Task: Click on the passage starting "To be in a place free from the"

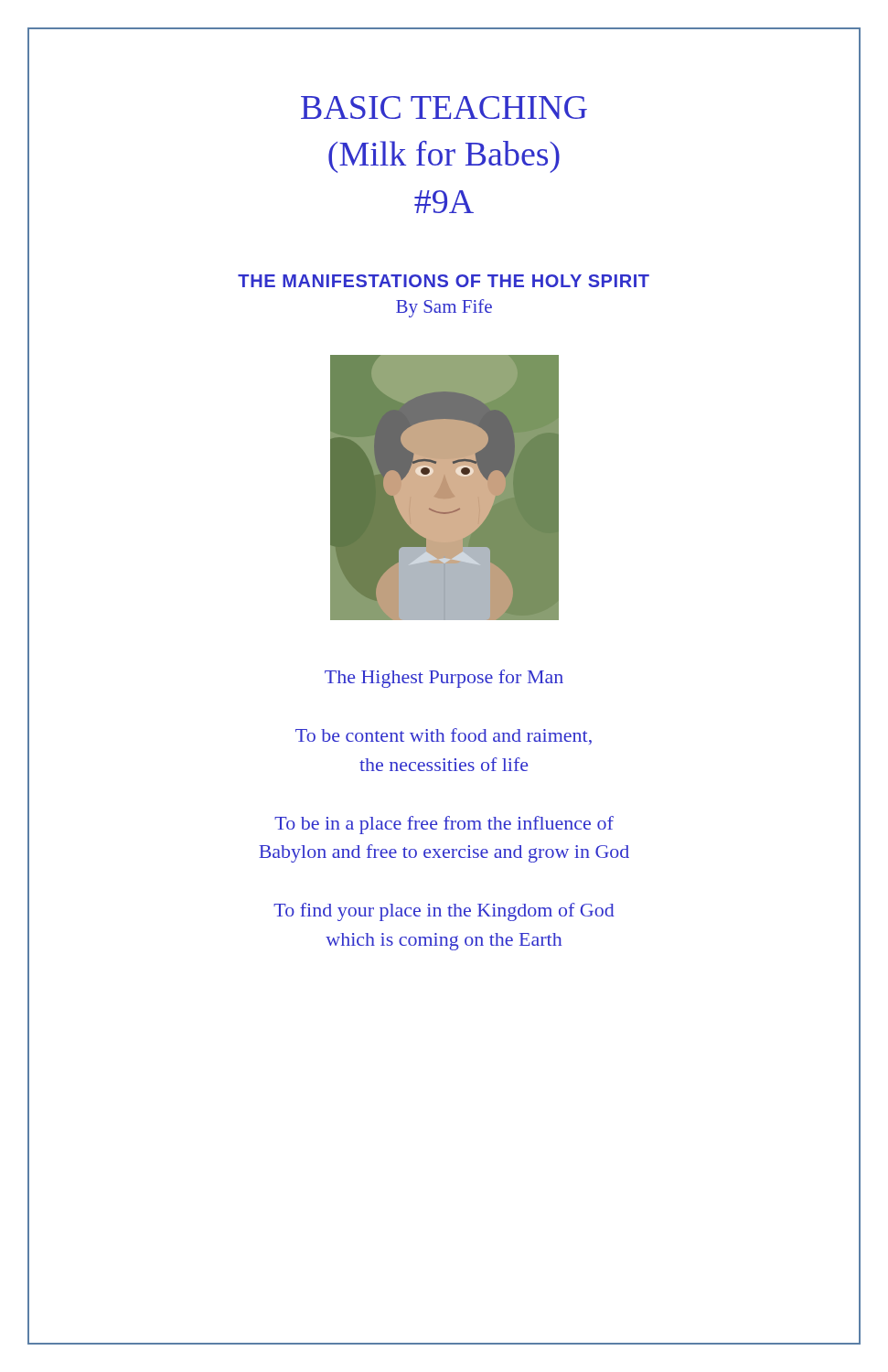Action: click(444, 837)
